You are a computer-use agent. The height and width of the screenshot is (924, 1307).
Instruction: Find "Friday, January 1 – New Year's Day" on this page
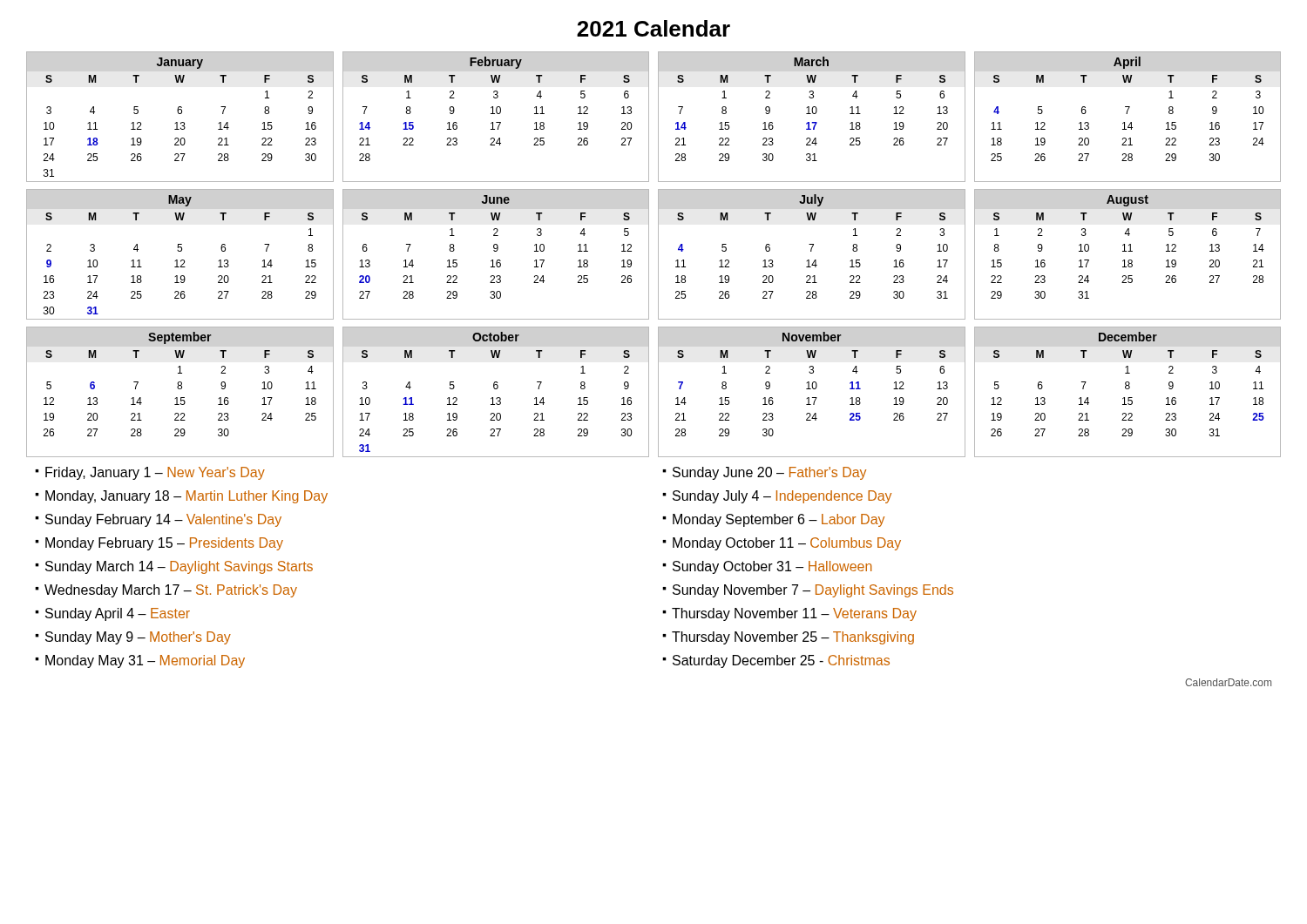154,473
